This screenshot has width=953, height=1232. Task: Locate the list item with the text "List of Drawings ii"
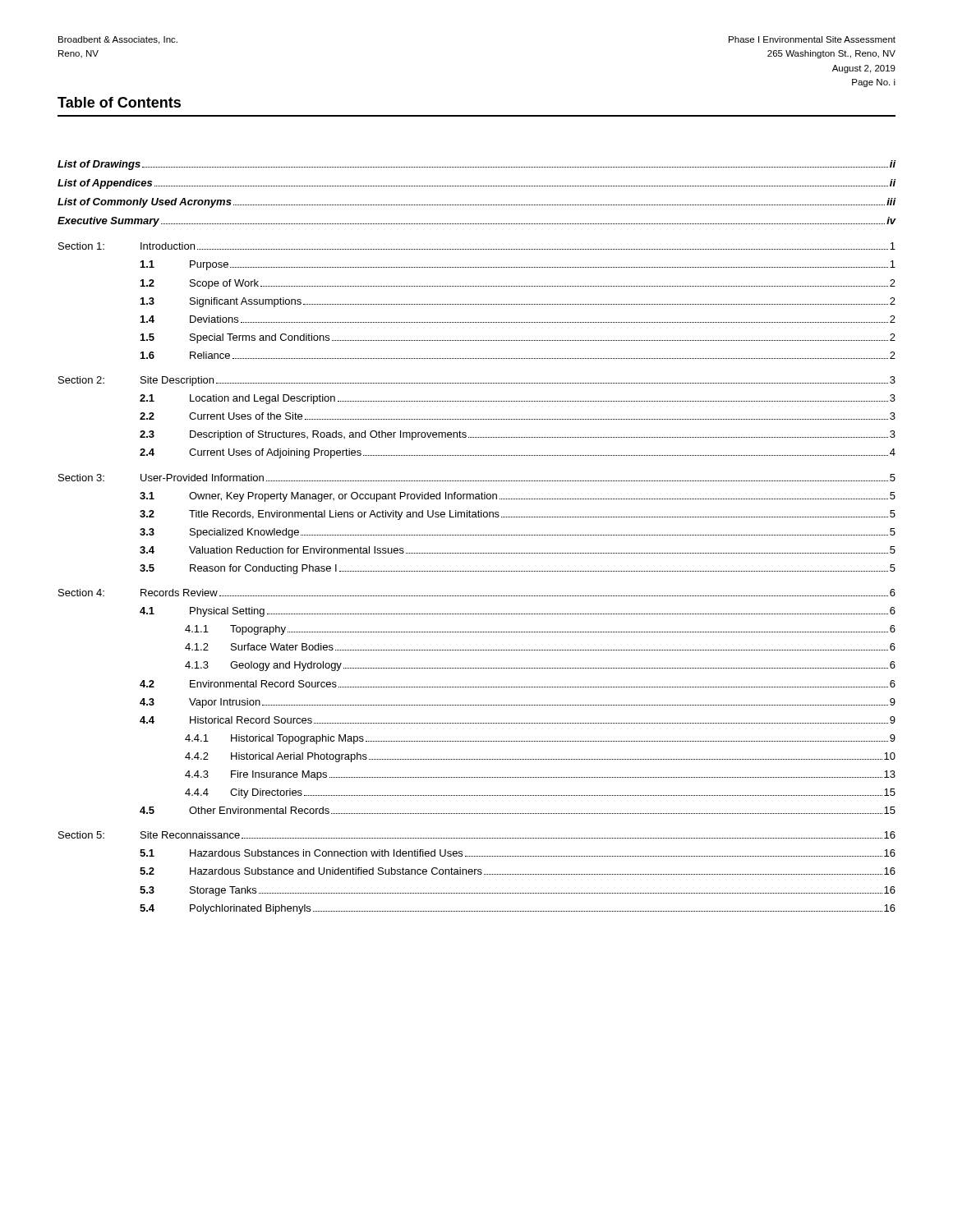[476, 164]
